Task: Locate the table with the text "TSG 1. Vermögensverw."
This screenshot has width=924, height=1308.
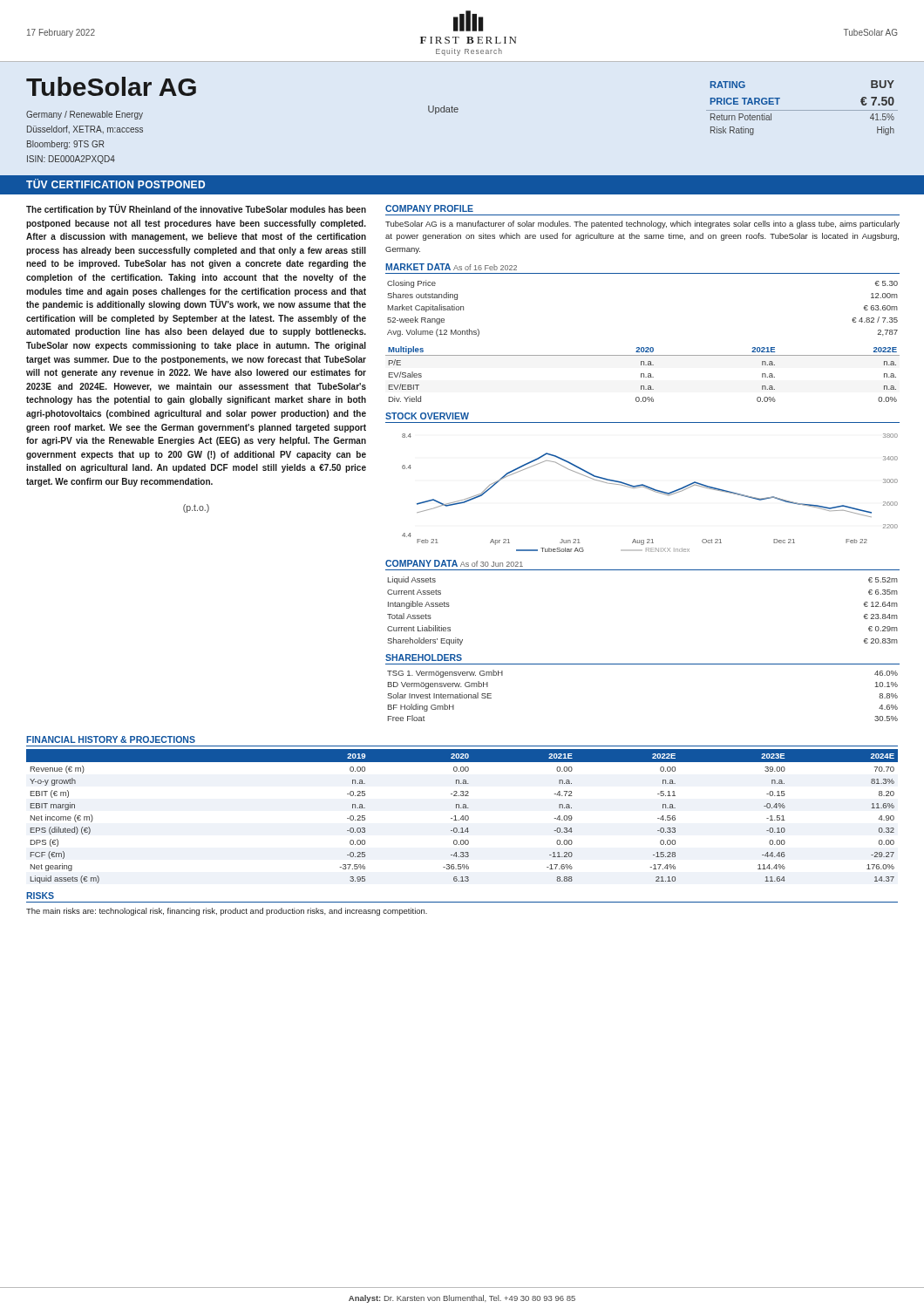Action: point(642,696)
